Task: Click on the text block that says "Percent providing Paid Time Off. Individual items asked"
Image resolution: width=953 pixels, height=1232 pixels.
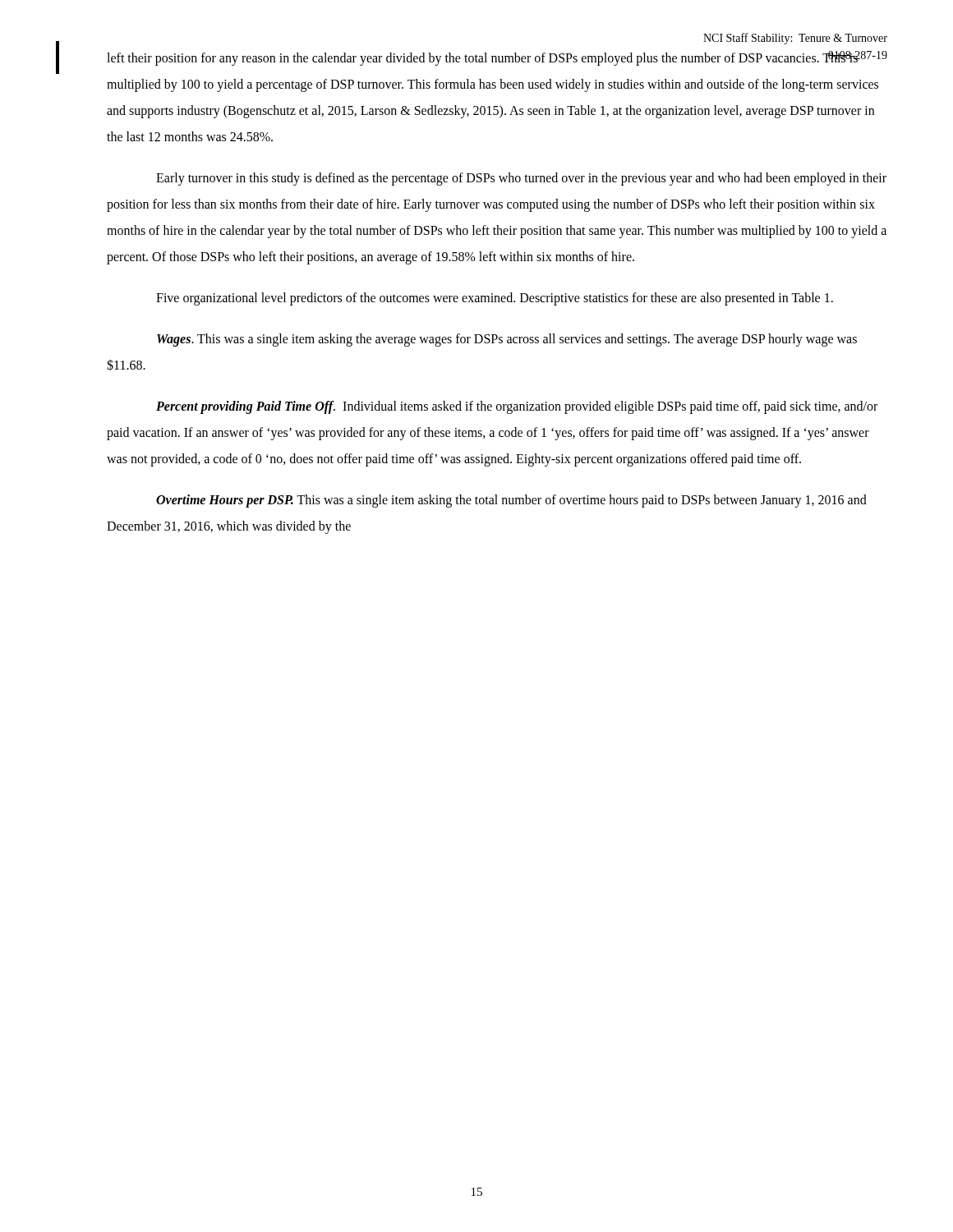Action: click(x=497, y=433)
